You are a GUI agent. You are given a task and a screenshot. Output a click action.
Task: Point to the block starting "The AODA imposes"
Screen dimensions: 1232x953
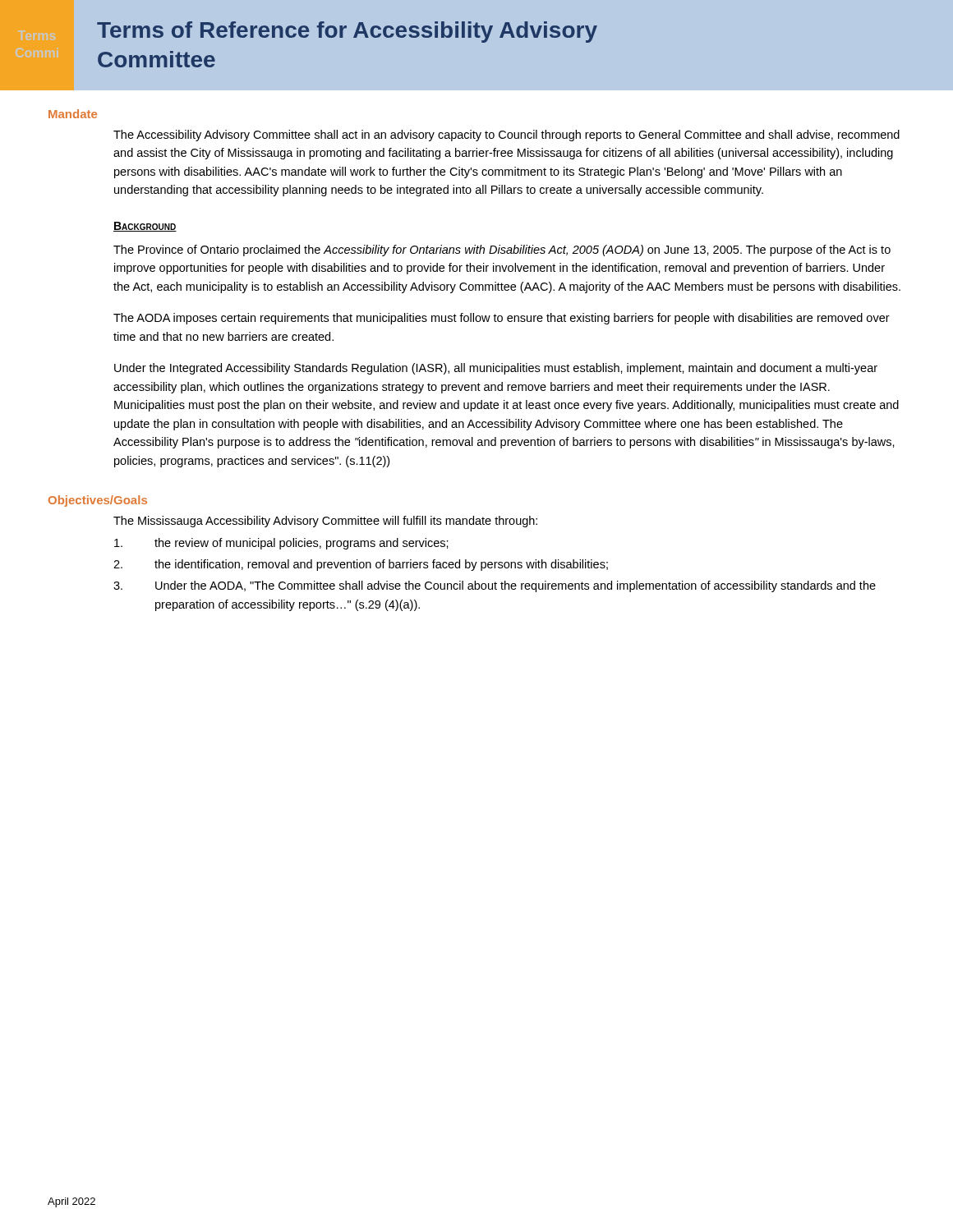501,327
